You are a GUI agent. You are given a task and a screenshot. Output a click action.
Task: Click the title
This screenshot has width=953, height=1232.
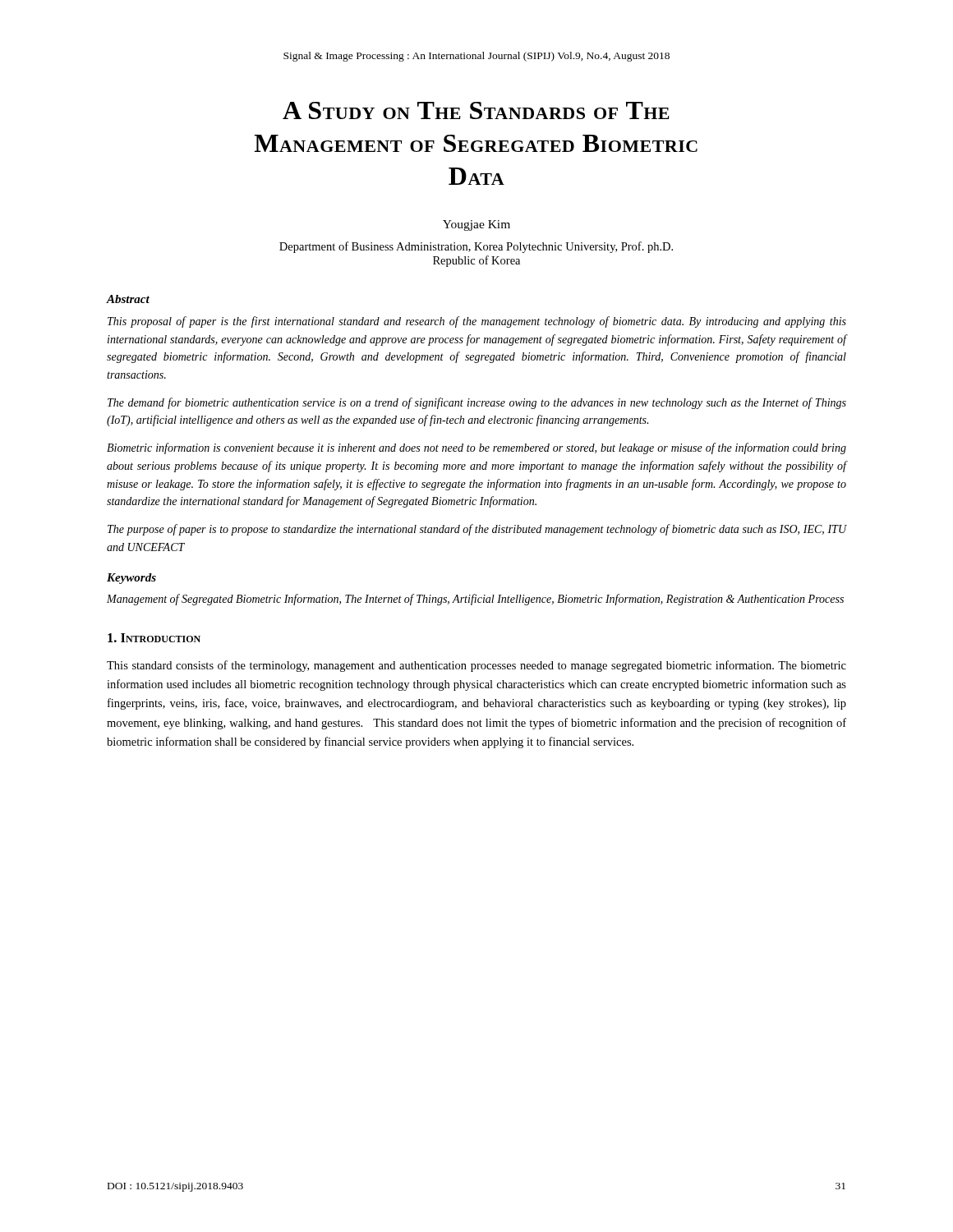point(476,143)
